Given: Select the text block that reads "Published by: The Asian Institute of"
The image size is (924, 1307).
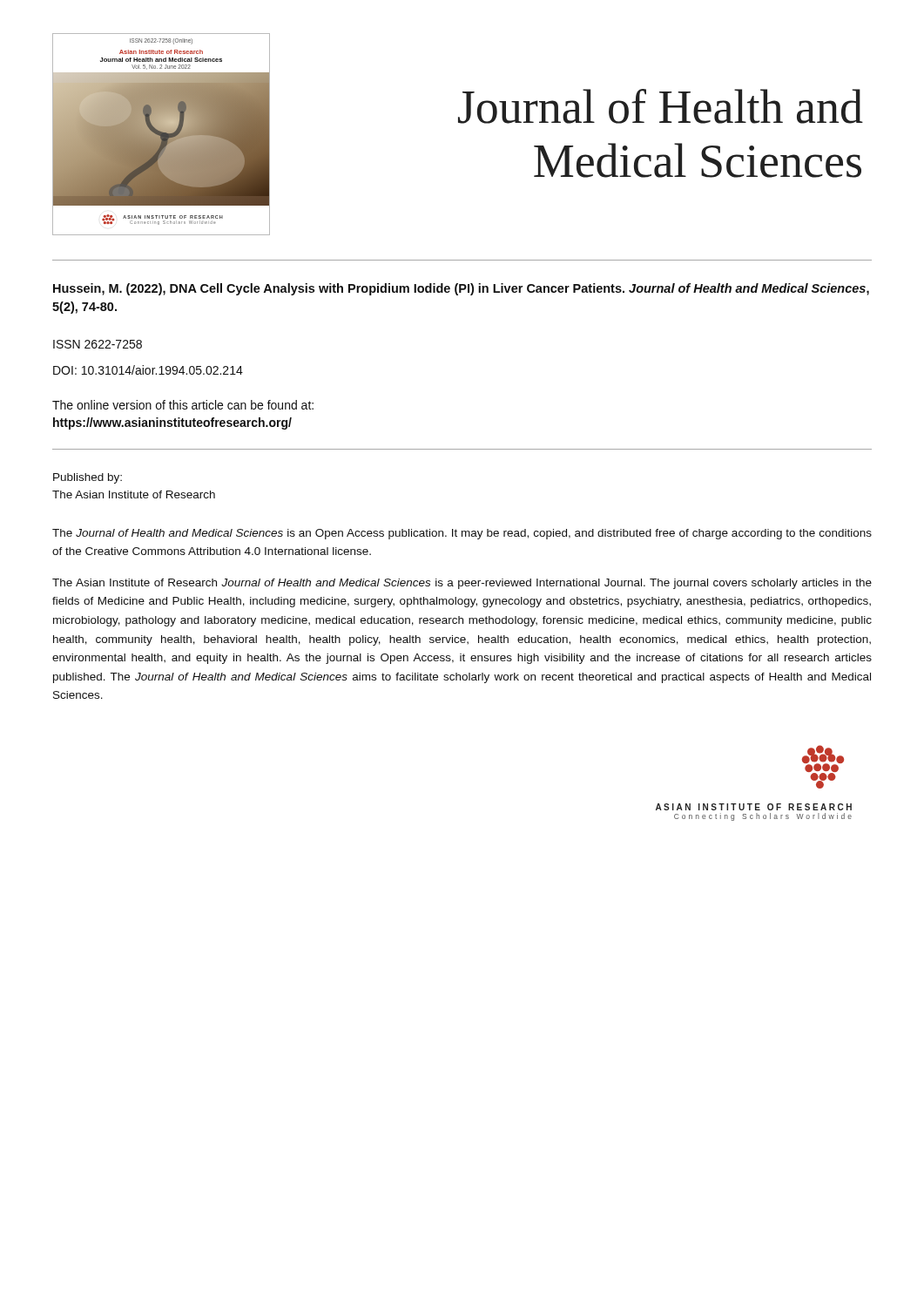Looking at the screenshot, I should click(x=88, y=478).
